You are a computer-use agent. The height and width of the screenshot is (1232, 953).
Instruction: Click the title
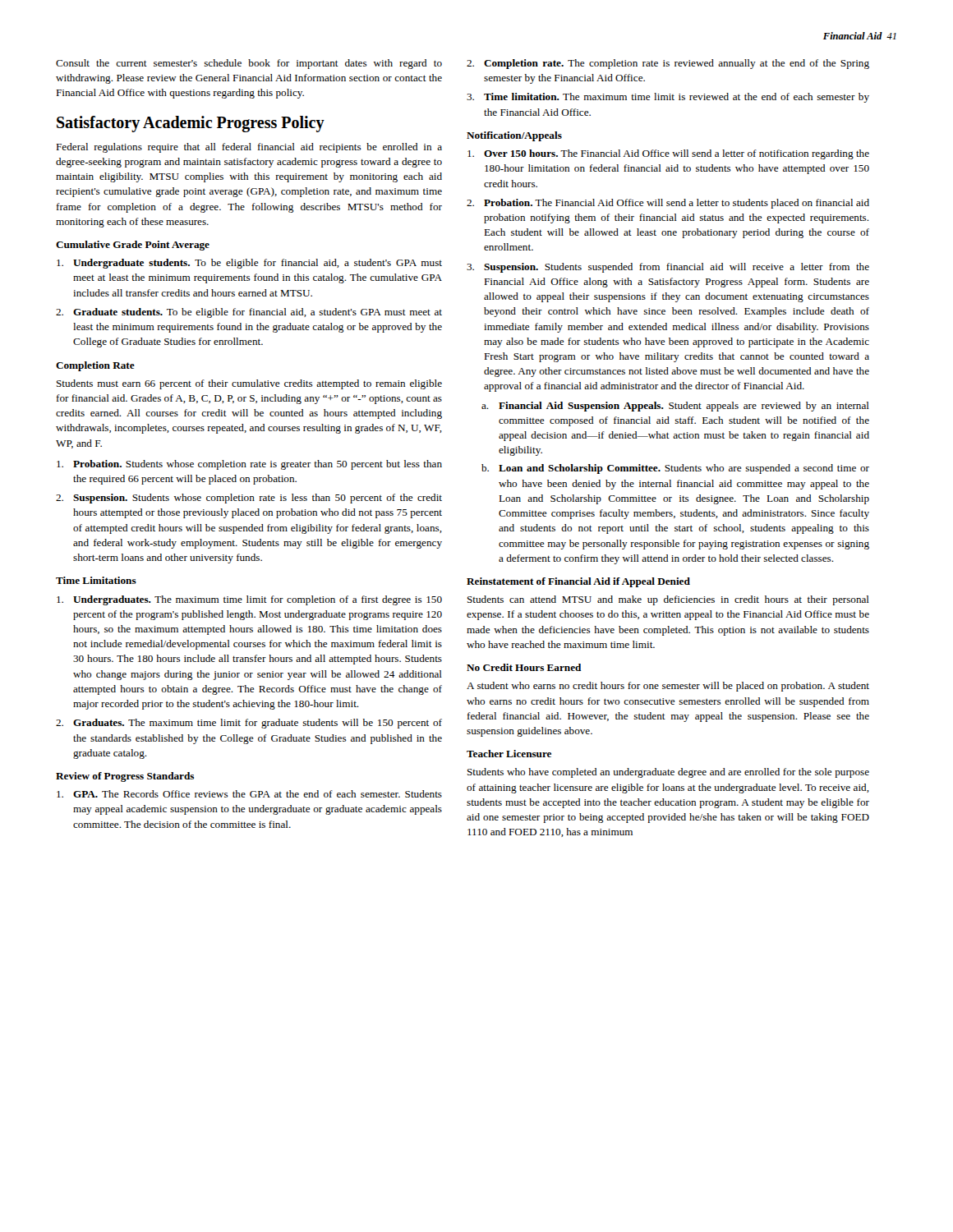(x=190, y=122)
